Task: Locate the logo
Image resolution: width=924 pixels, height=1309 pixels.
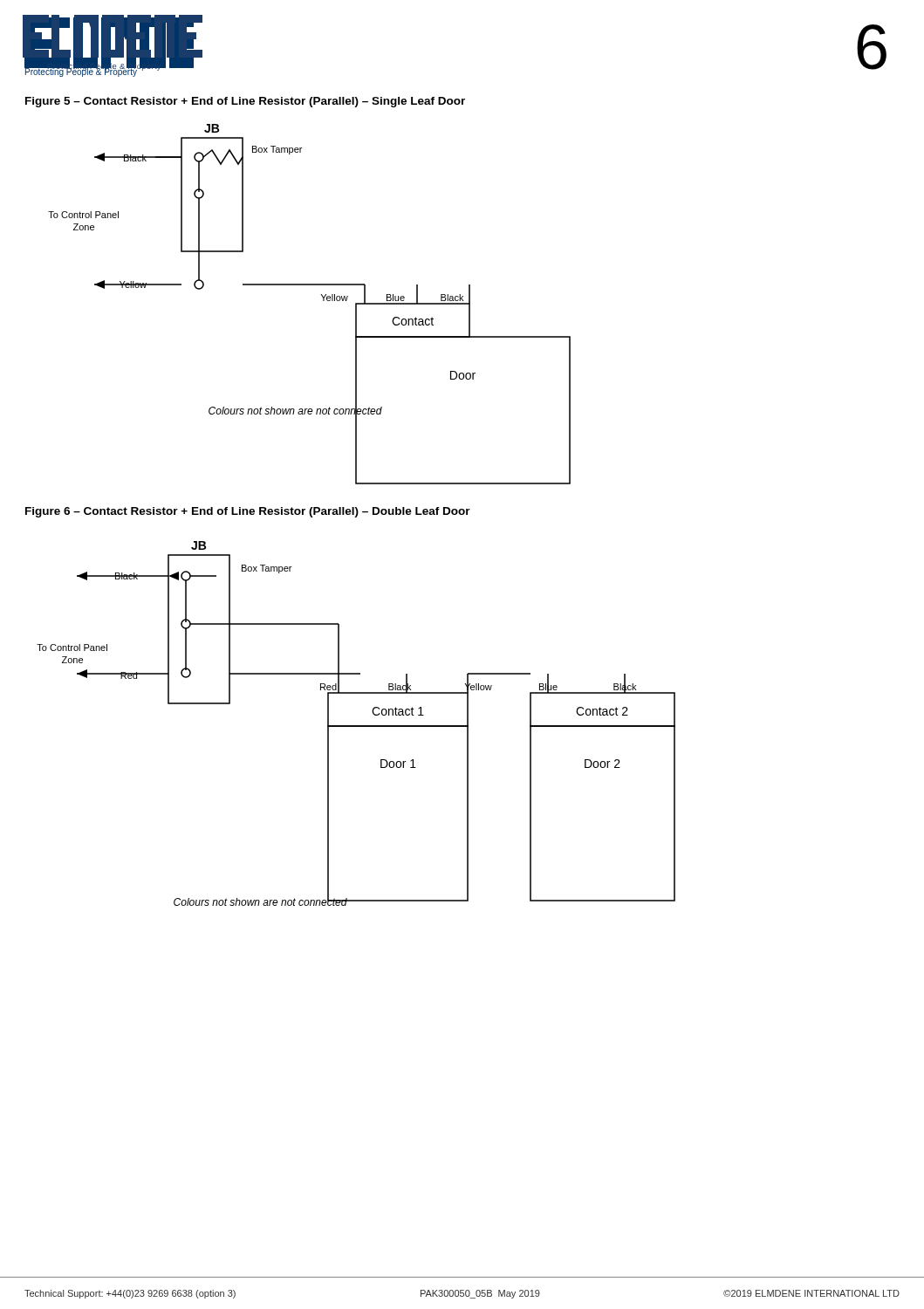Action: 113,45
